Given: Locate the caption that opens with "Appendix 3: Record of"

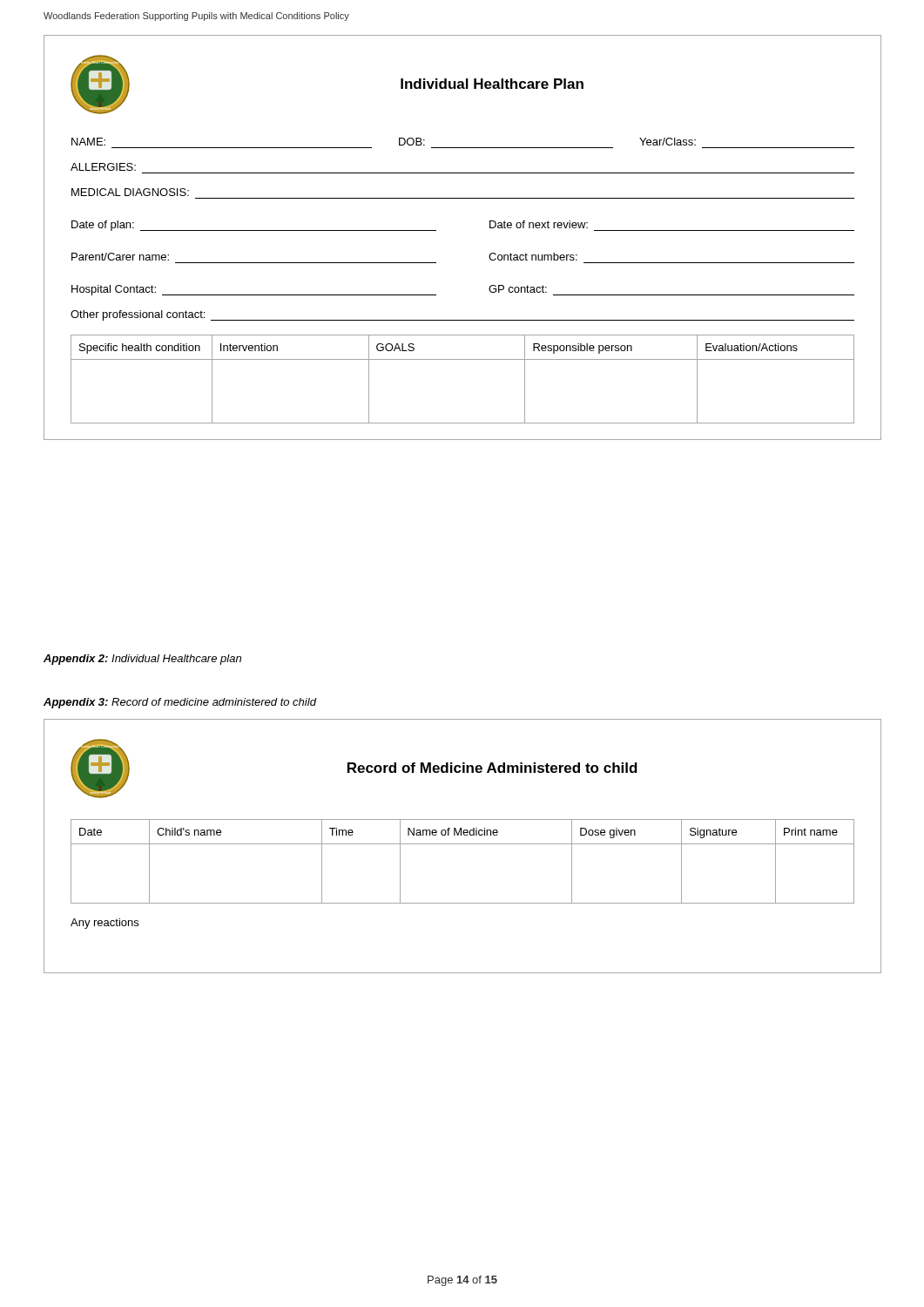Looking at the screenshot, I should coord(180,702).
